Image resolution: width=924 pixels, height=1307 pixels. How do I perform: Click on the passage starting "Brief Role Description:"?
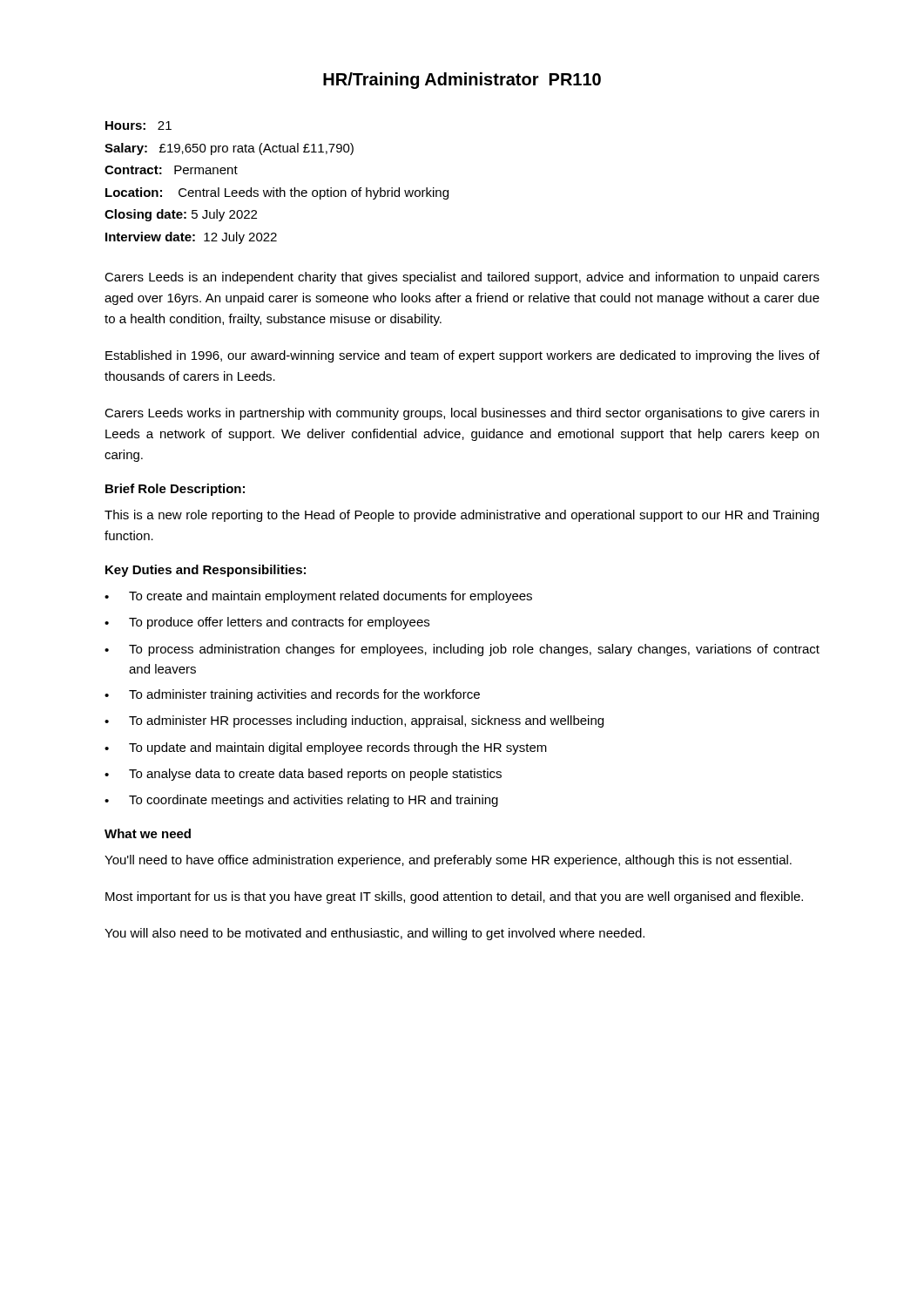pos(175,488)
